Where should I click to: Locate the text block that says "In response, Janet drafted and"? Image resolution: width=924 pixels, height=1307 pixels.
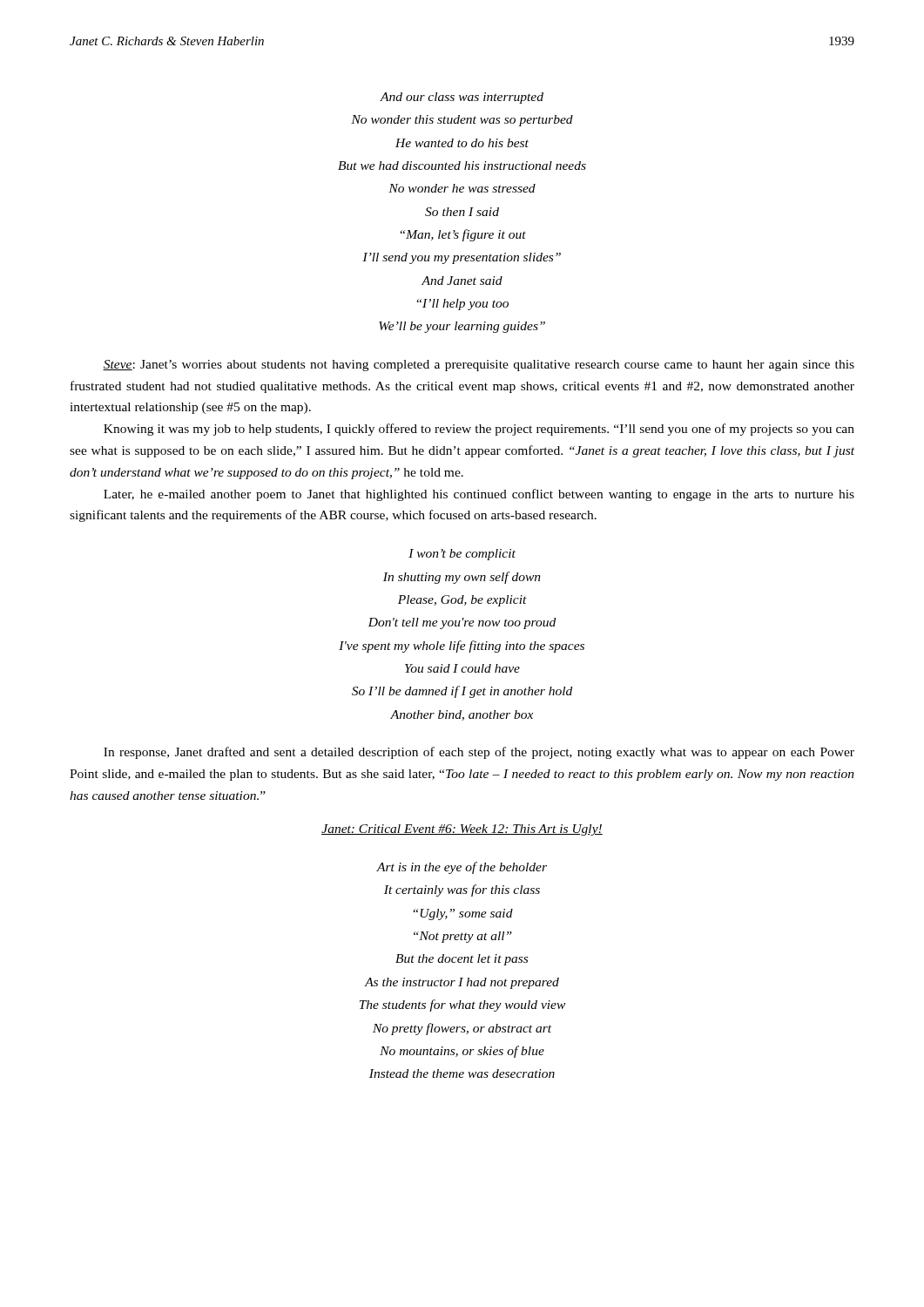click(462, 773)
